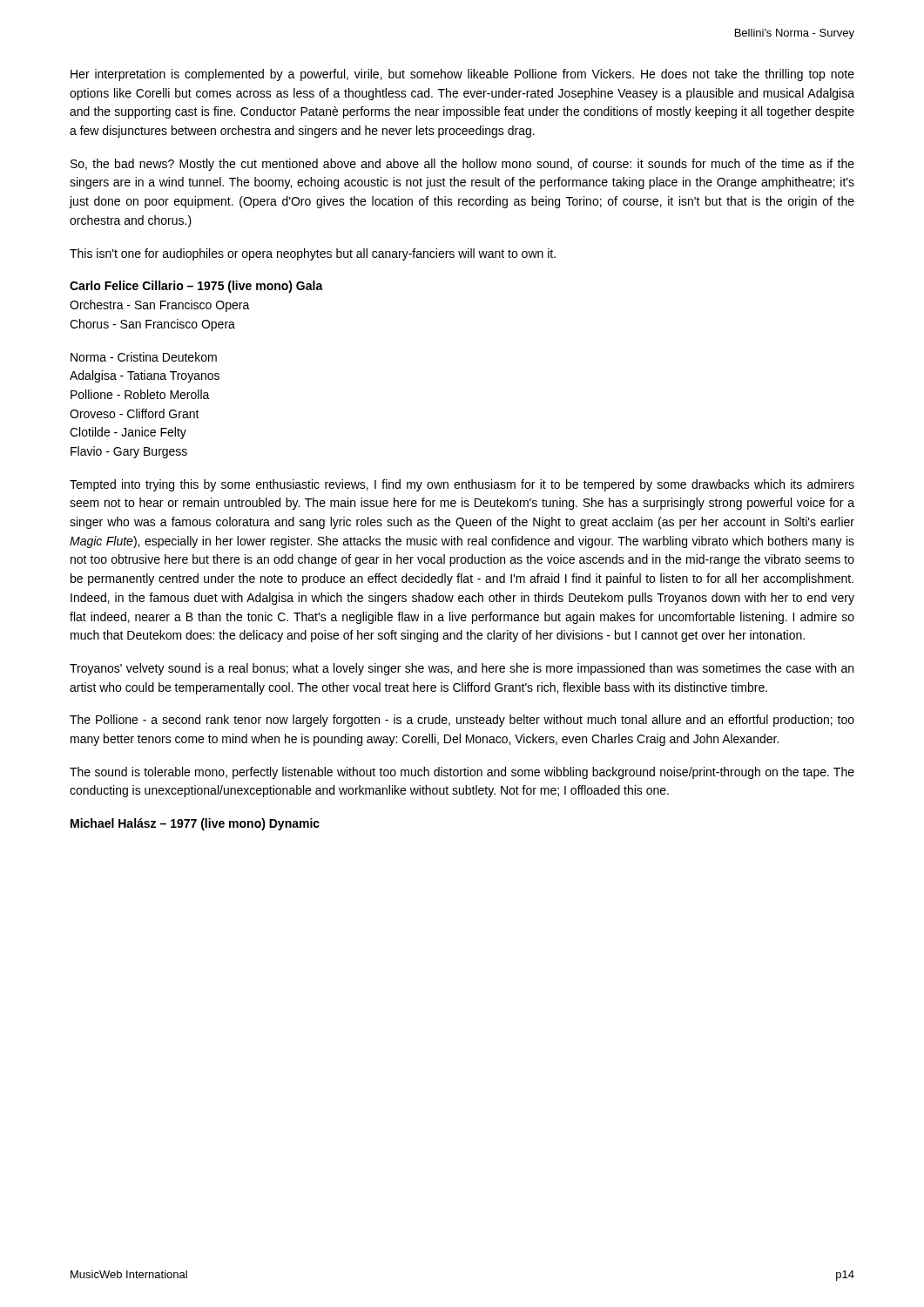Find the text block that reads "This isn't one for"
The image size is (924, 1307).
(462, 254)
